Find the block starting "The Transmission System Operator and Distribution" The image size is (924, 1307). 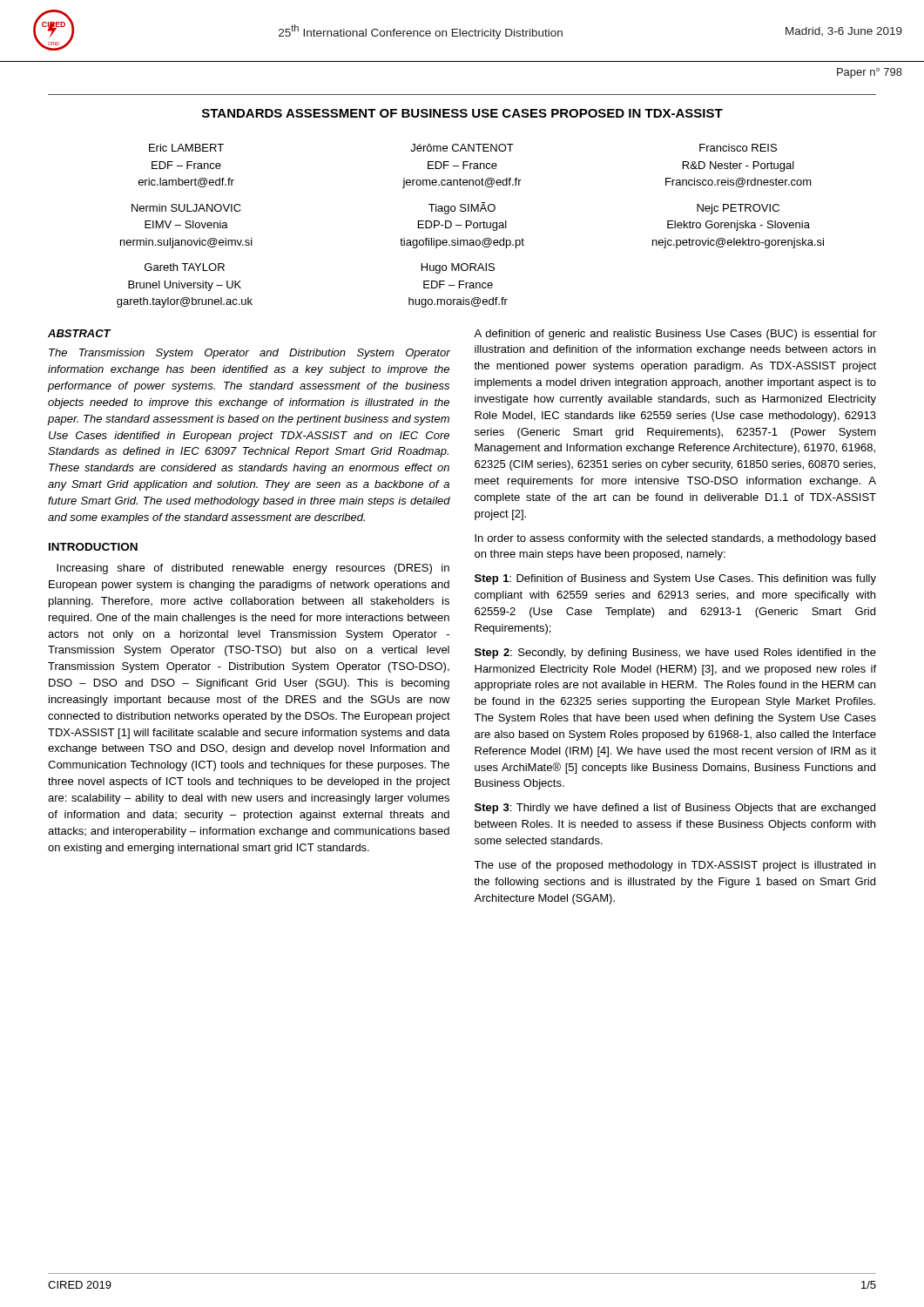(x=249, y=435)
